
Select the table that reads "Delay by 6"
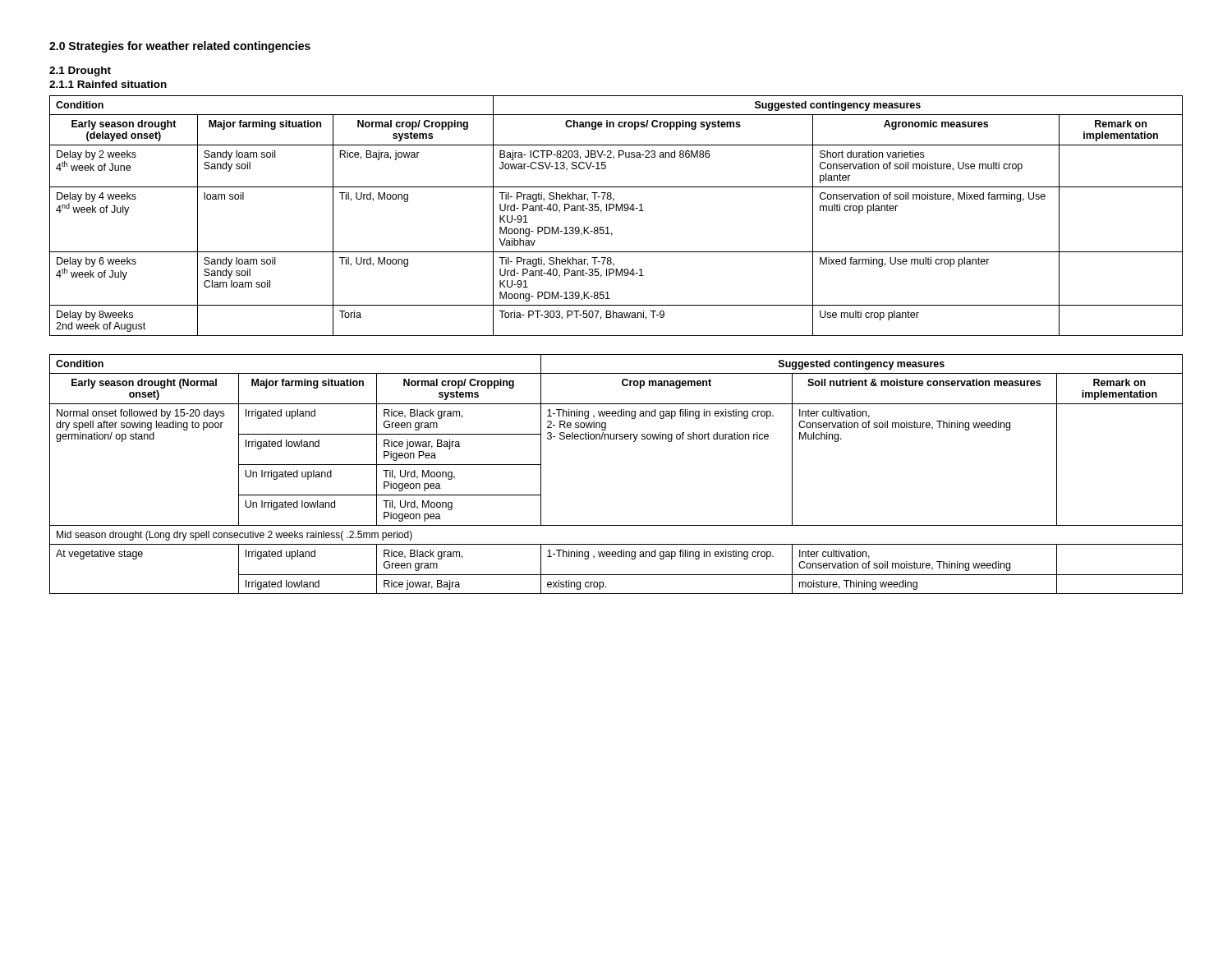616,216
